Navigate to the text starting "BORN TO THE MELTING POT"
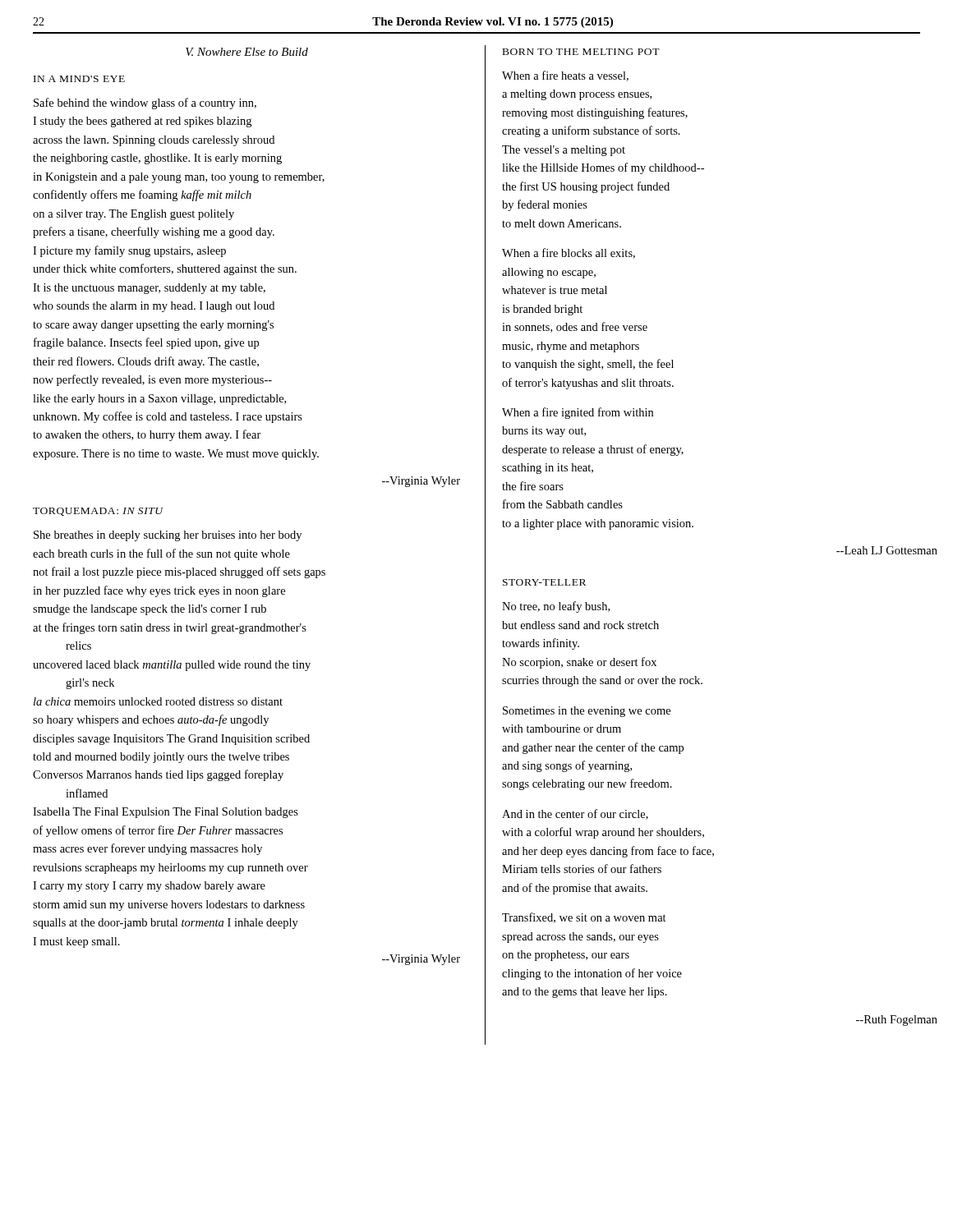This screenshot has width=953, height=1232. tap(581, 51)
